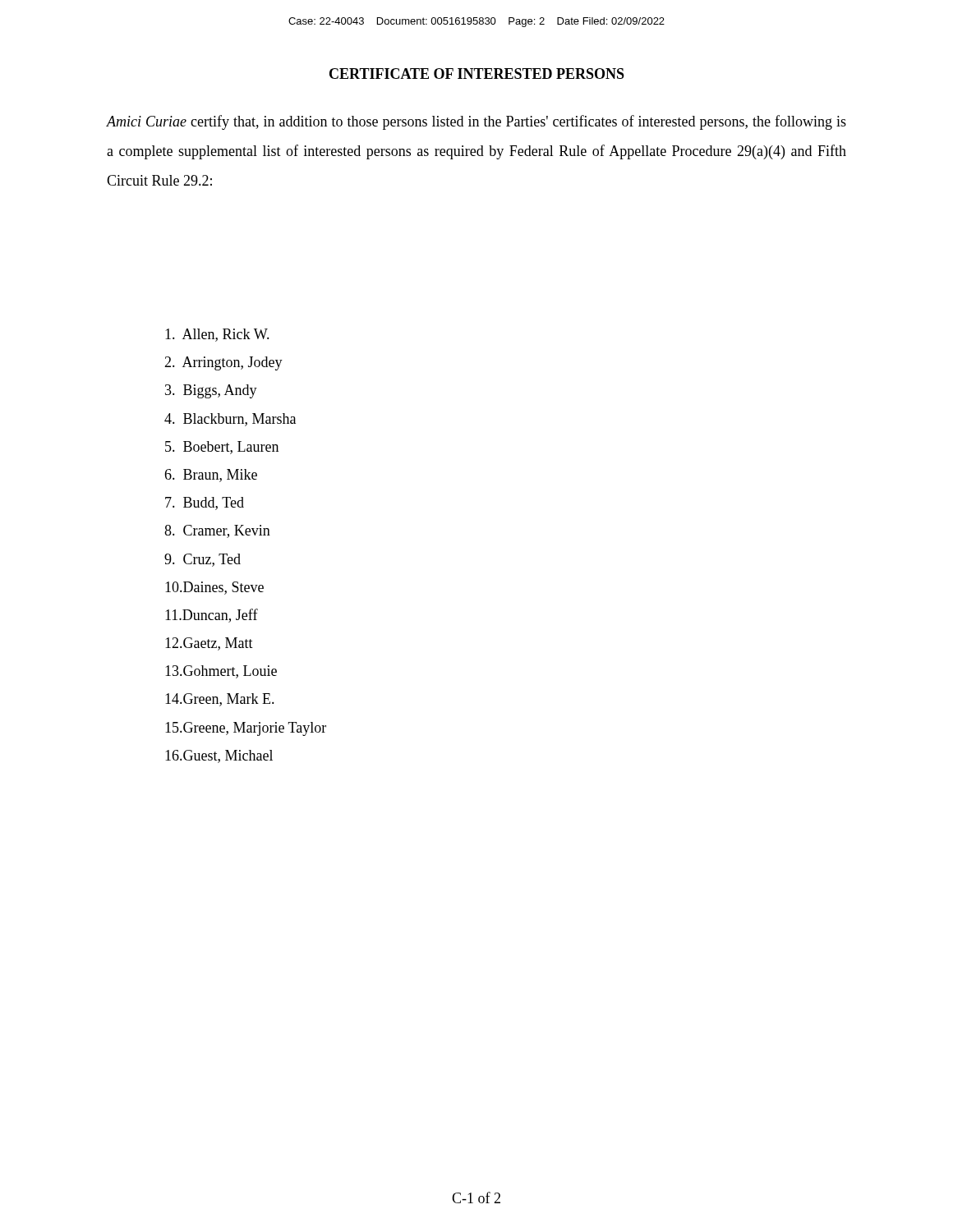Find the element starting "16.Guest, Michael"
Image resolution: width=953 pixels, height=1232 pixels.
click(219, 755)
